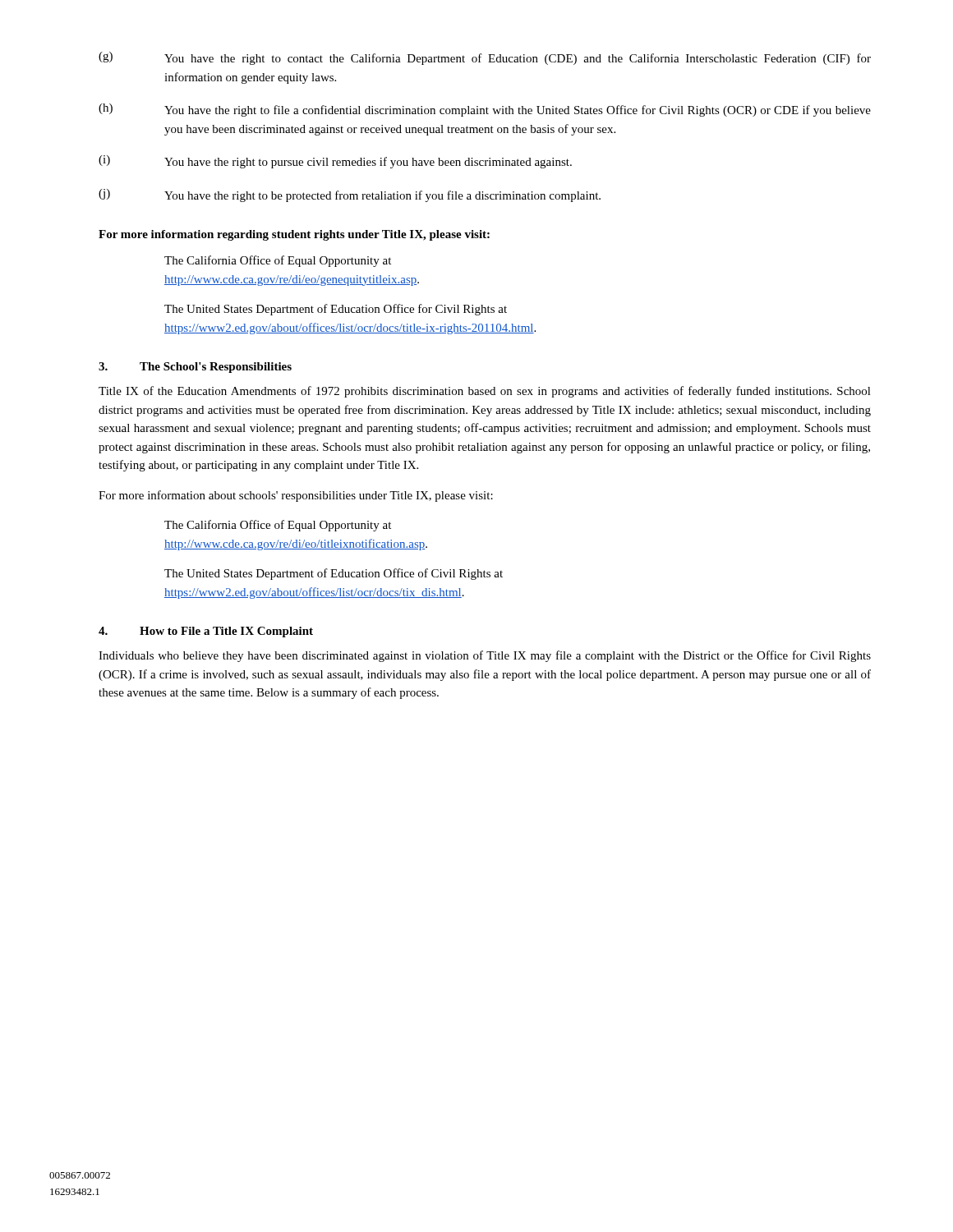This screenshot has width=953, height=1232.
Task: Where is the passage that starts "Individuals who believe they have been discriminated against"?
Action: click(485, 674)
